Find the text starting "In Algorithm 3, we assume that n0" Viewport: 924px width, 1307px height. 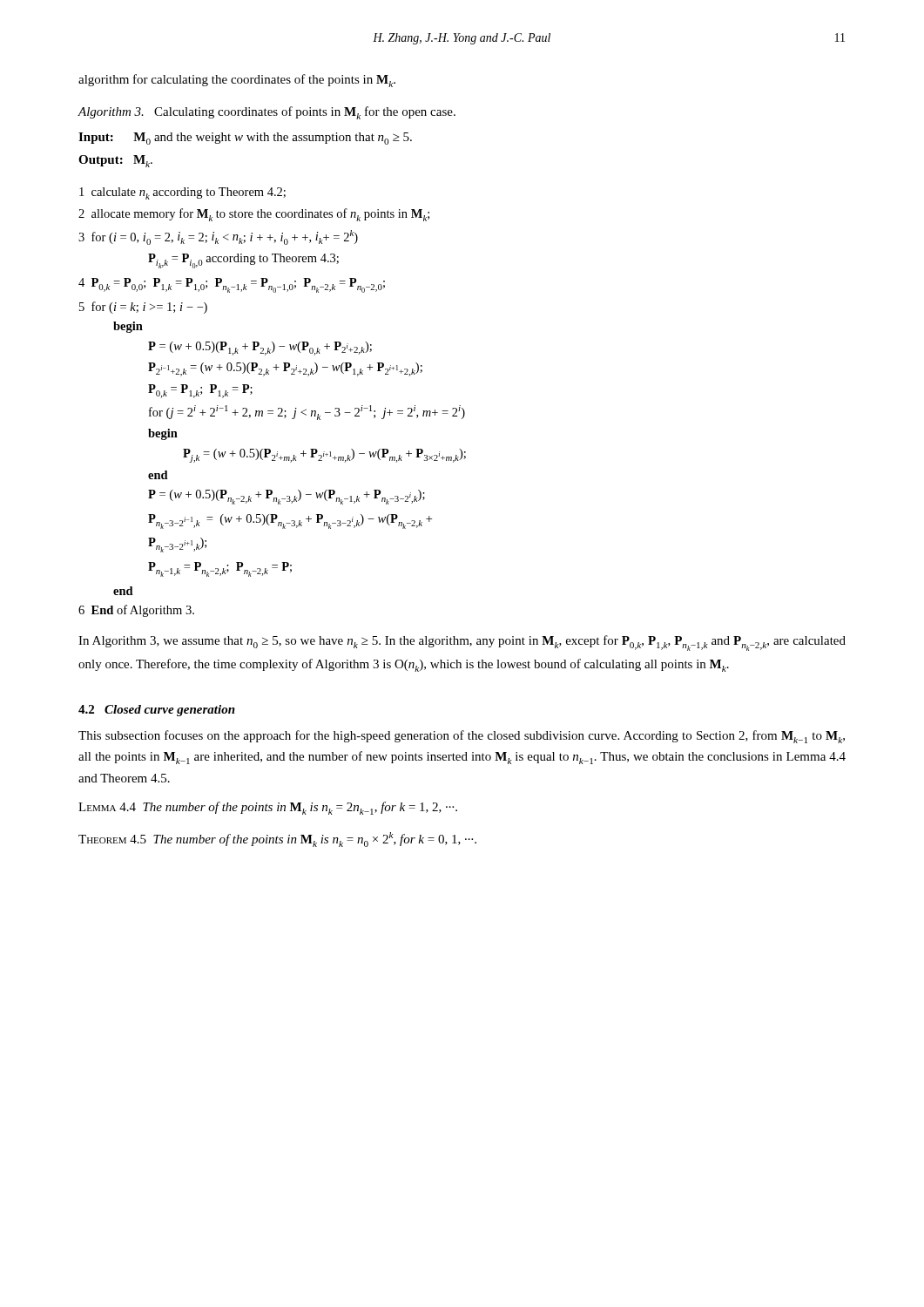coord(462,653)
